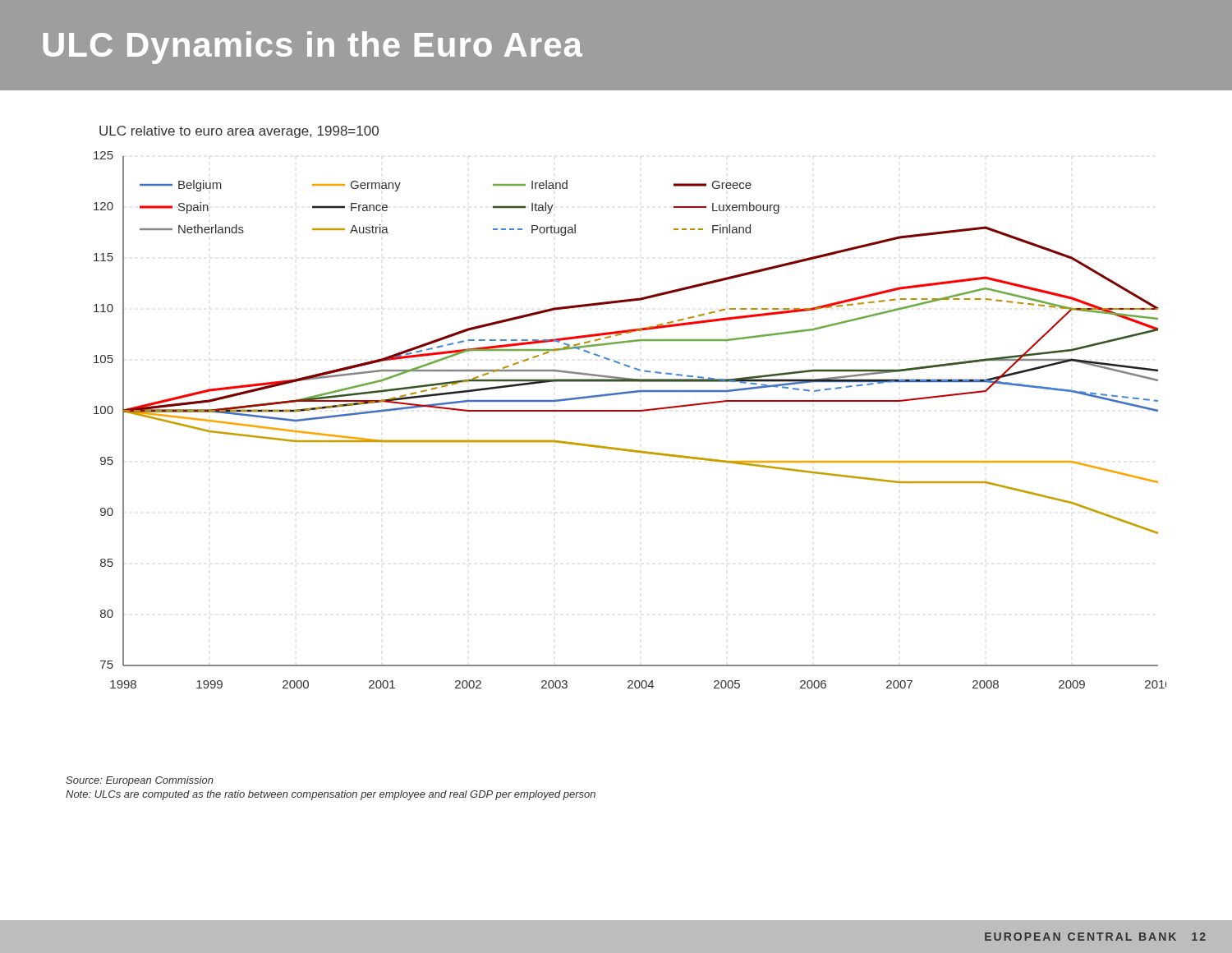The height and width of the screenshot is (953, 1232).
Task: Navigate to the region starting "ULC Dynamics in"
Action: pyautogui.click(x=312, y=45)
